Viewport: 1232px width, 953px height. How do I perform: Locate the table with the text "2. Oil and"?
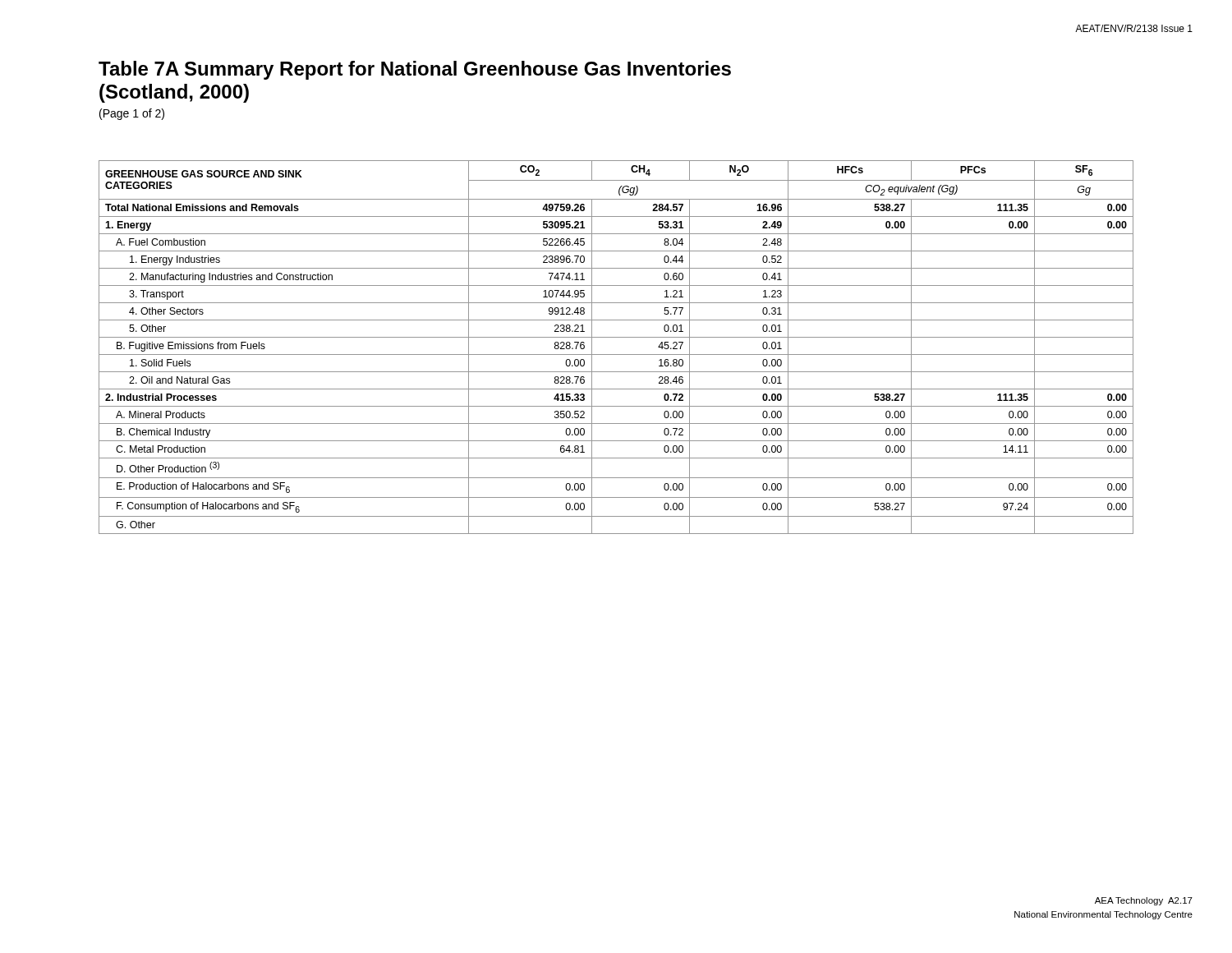616,347
